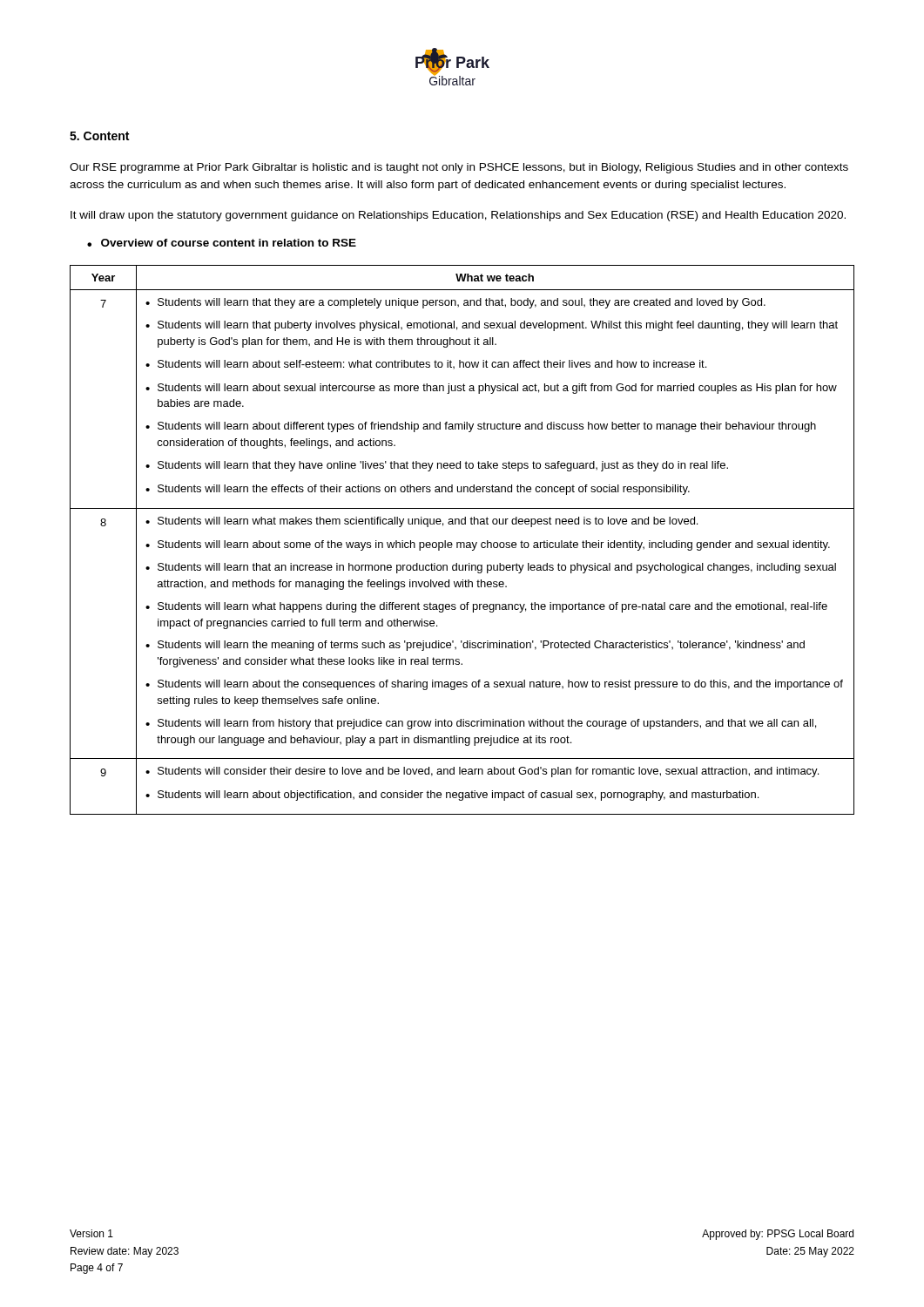
Task: Locate the text starting "• Overview of"
Action: (x=222, y=244)
